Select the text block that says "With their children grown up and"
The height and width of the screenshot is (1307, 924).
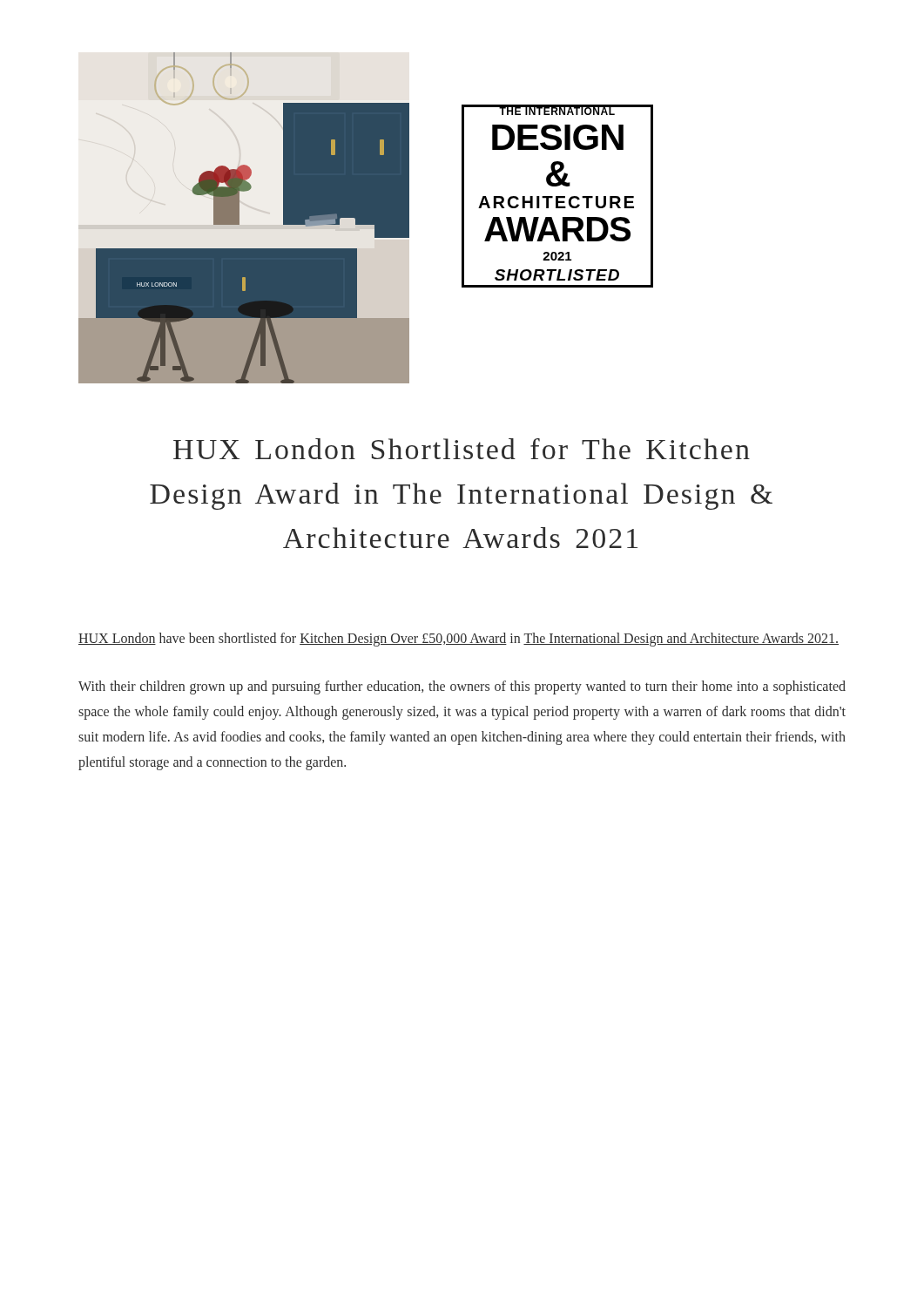462,725
